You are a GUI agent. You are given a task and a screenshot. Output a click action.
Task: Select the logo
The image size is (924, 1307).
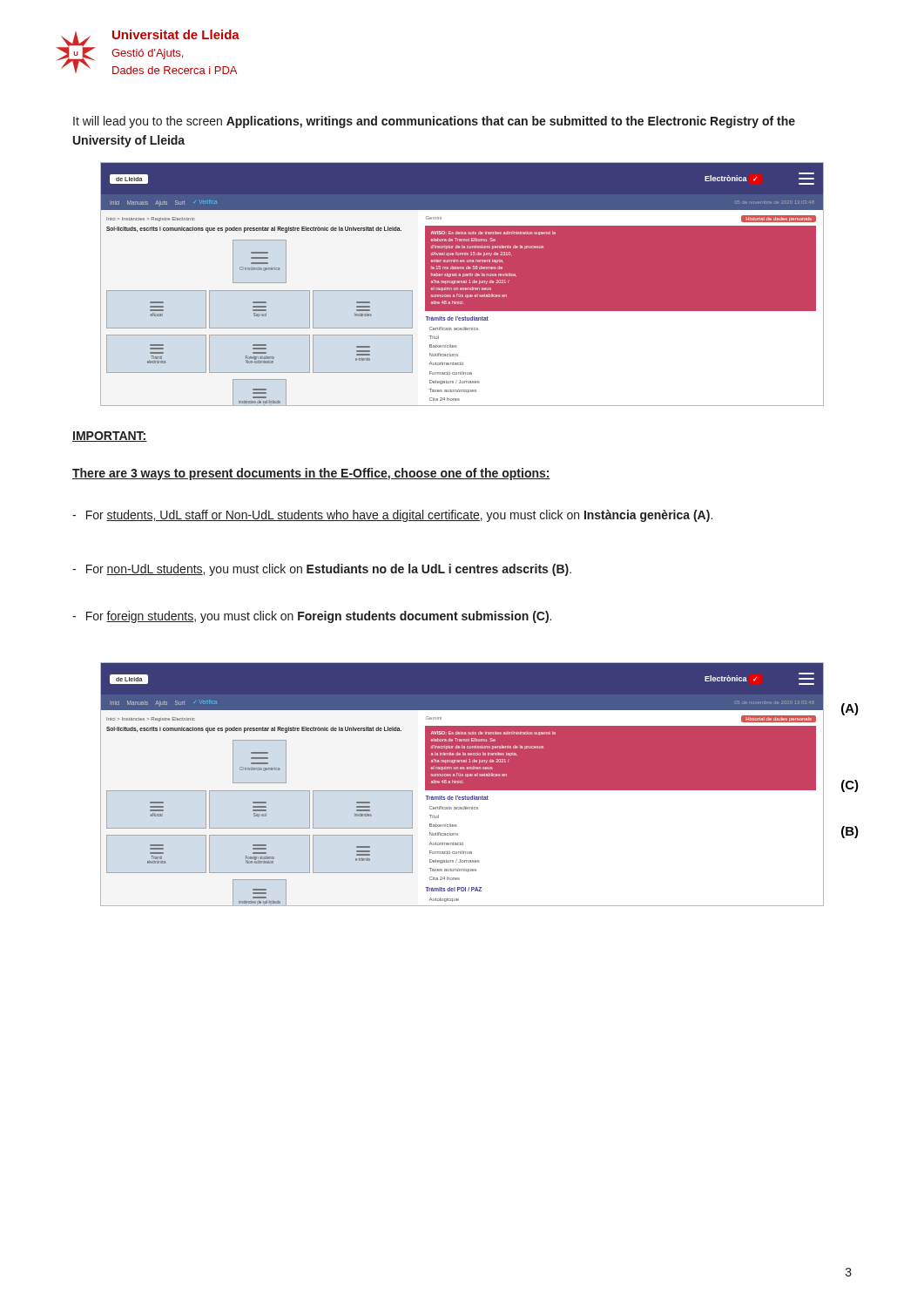[x=146, y=52]
